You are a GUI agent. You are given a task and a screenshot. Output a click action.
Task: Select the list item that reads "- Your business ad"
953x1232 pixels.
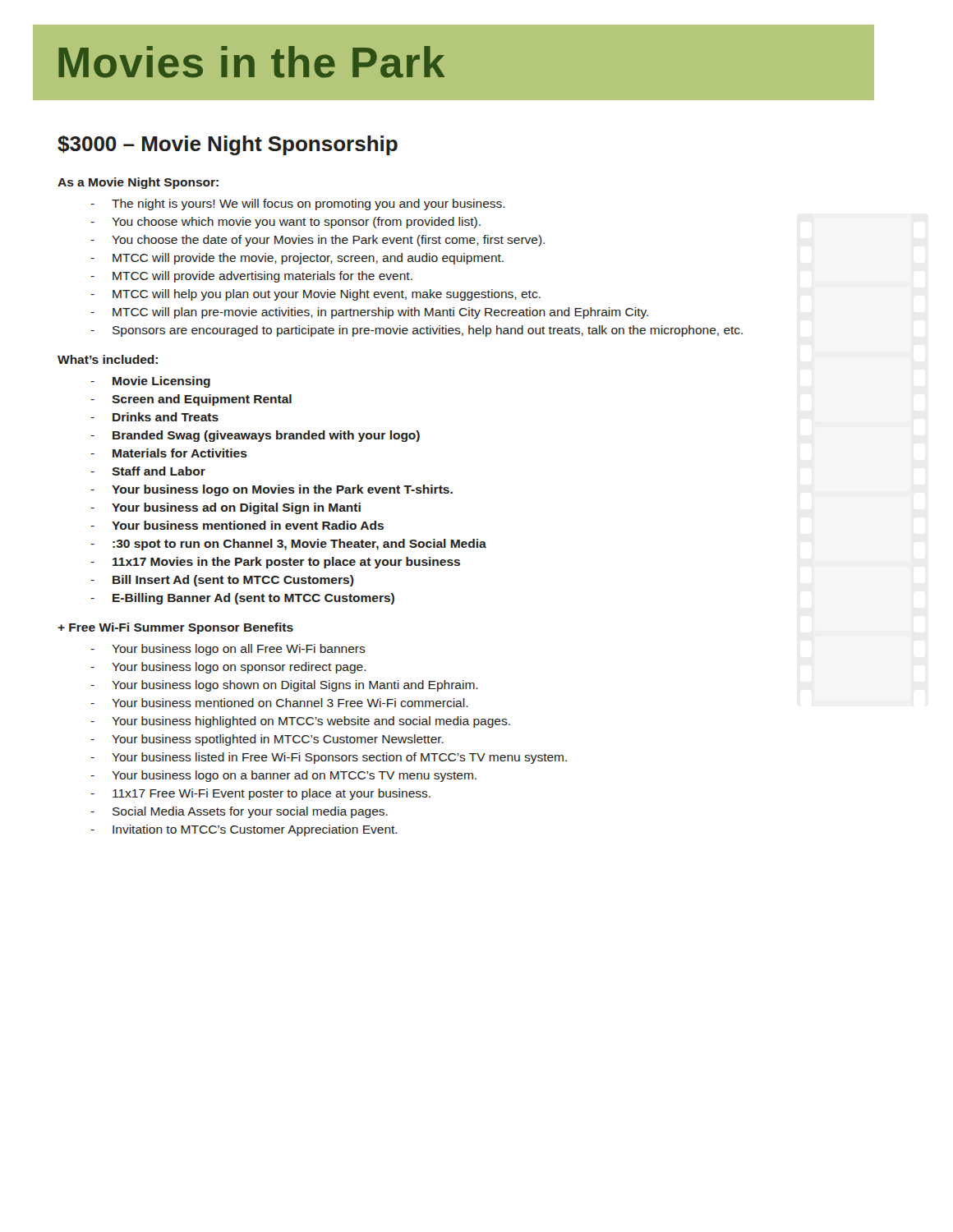coord(226,508)
